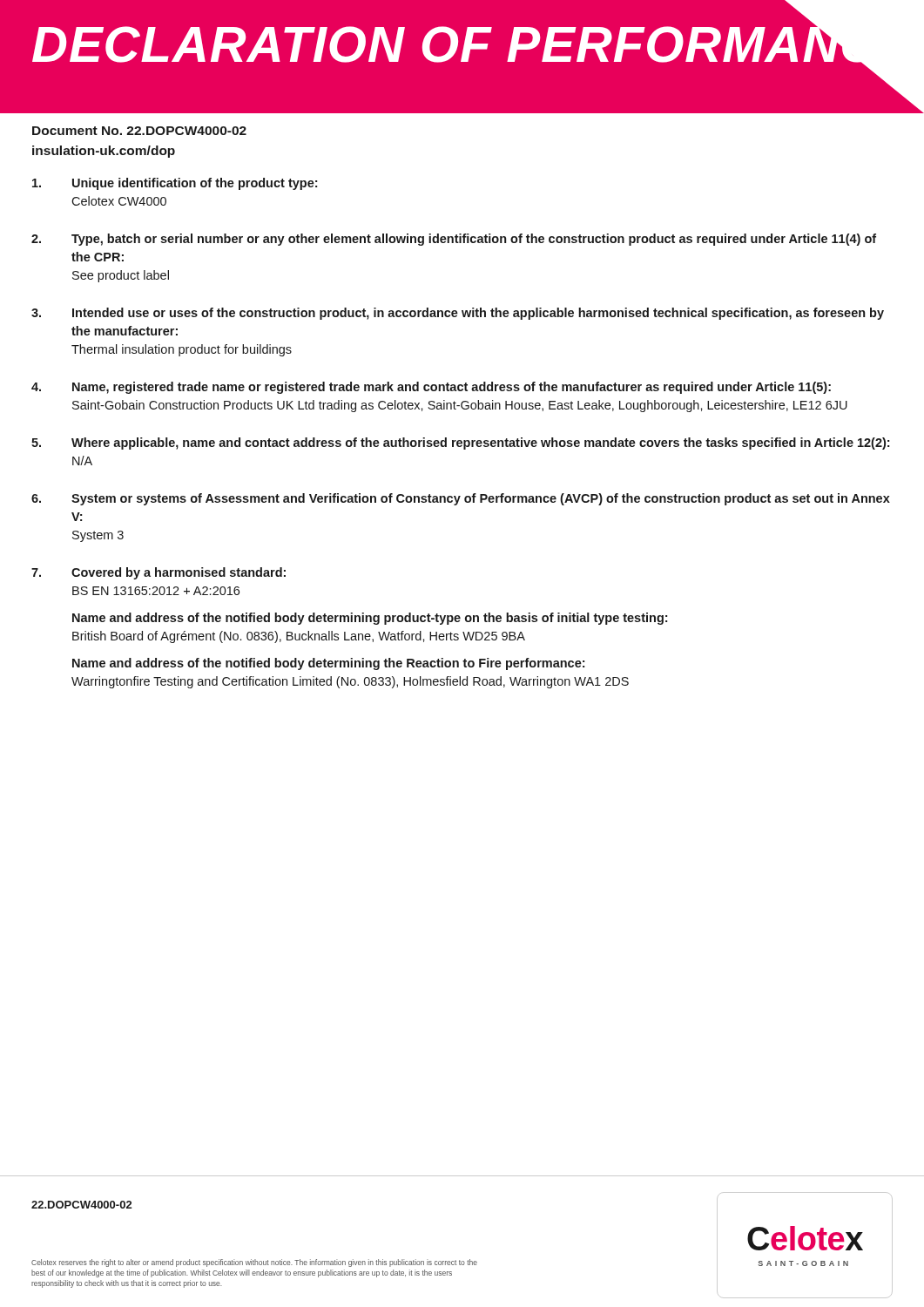Find the element starting "5. Where applicable, name and contact address"
The width and height of the screenshot is (924, 1307).
[462, 452]
